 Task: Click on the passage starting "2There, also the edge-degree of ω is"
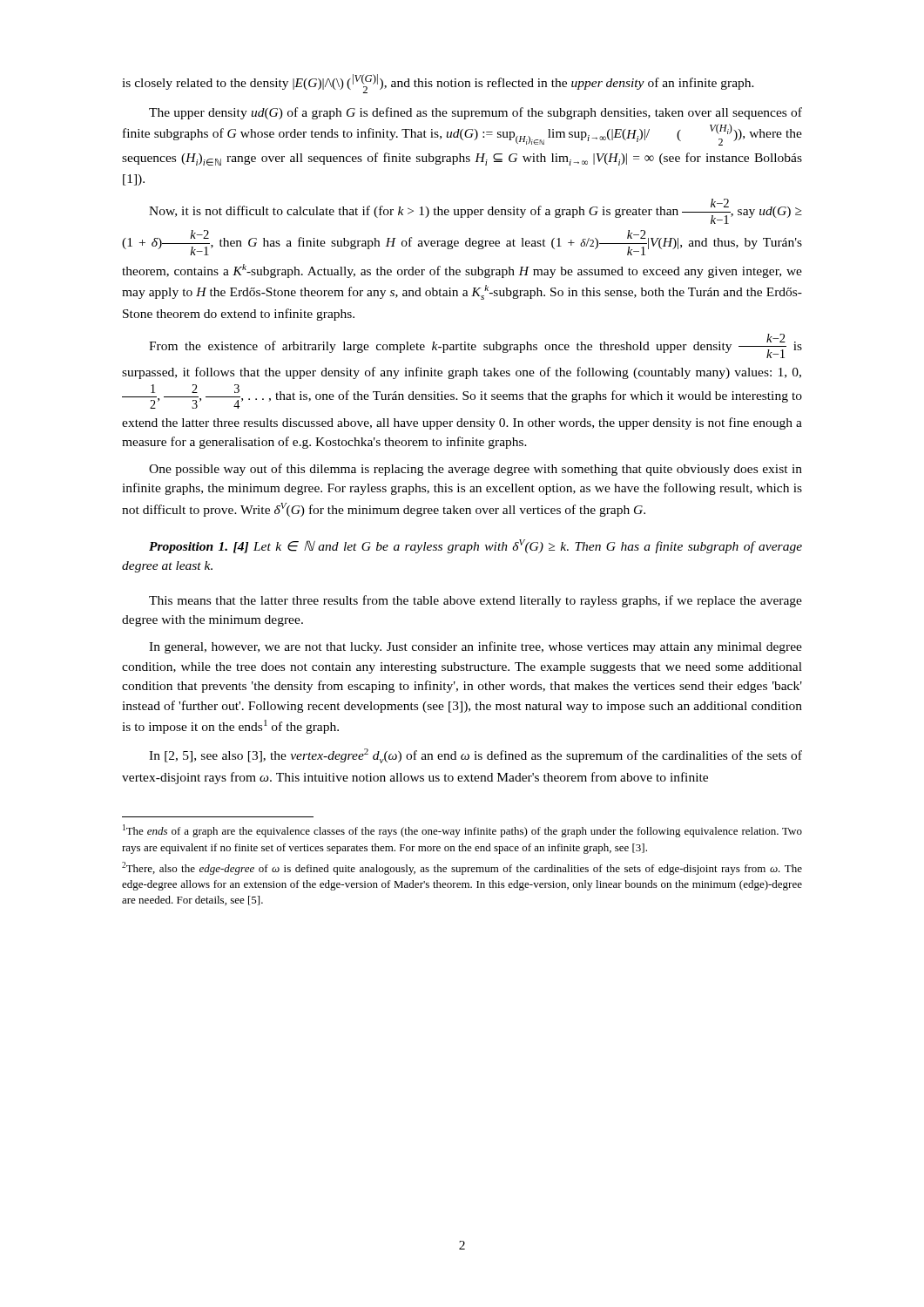click(462, 884)
